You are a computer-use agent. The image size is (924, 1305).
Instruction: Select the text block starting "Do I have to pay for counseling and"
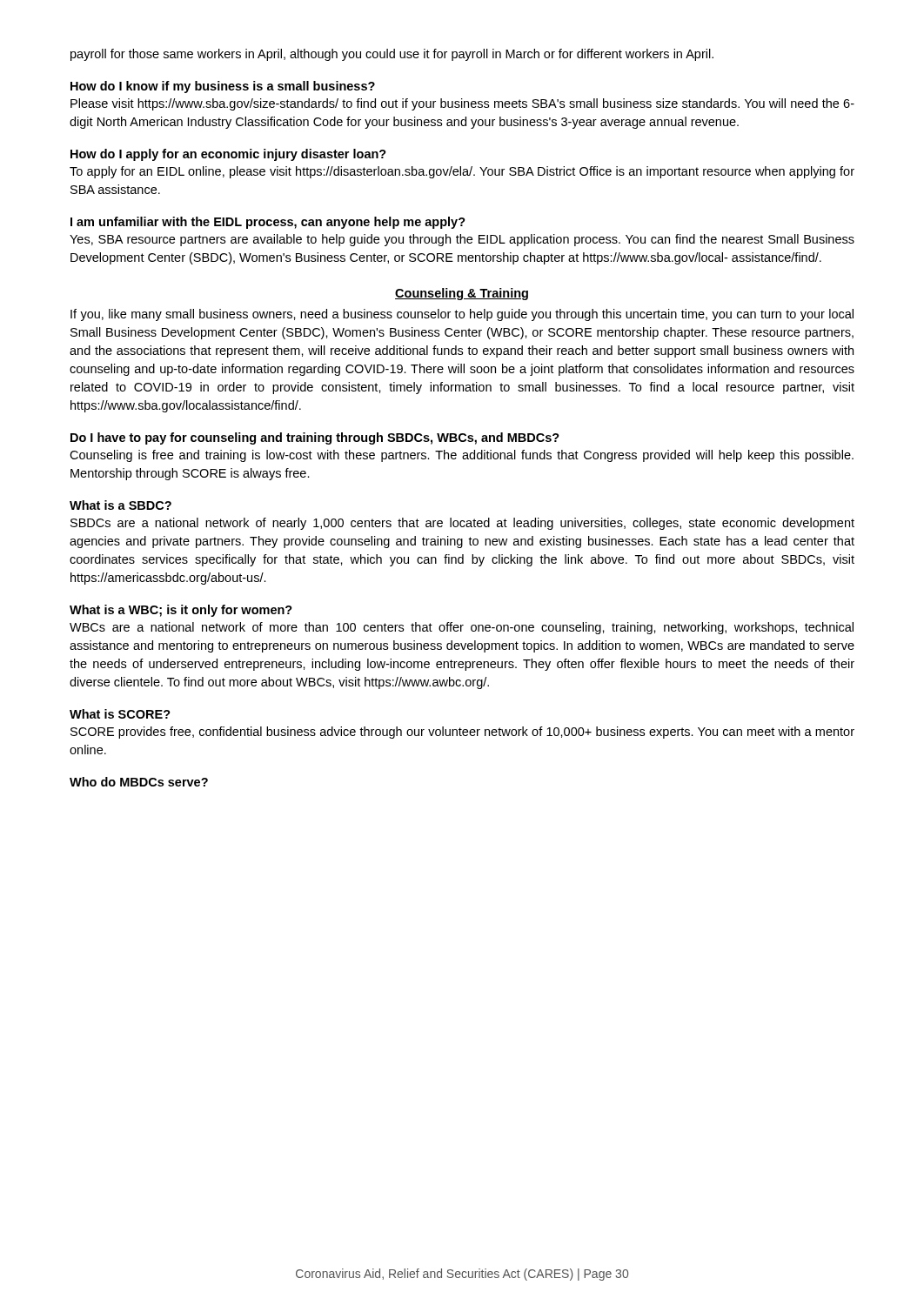coord(315,438)
